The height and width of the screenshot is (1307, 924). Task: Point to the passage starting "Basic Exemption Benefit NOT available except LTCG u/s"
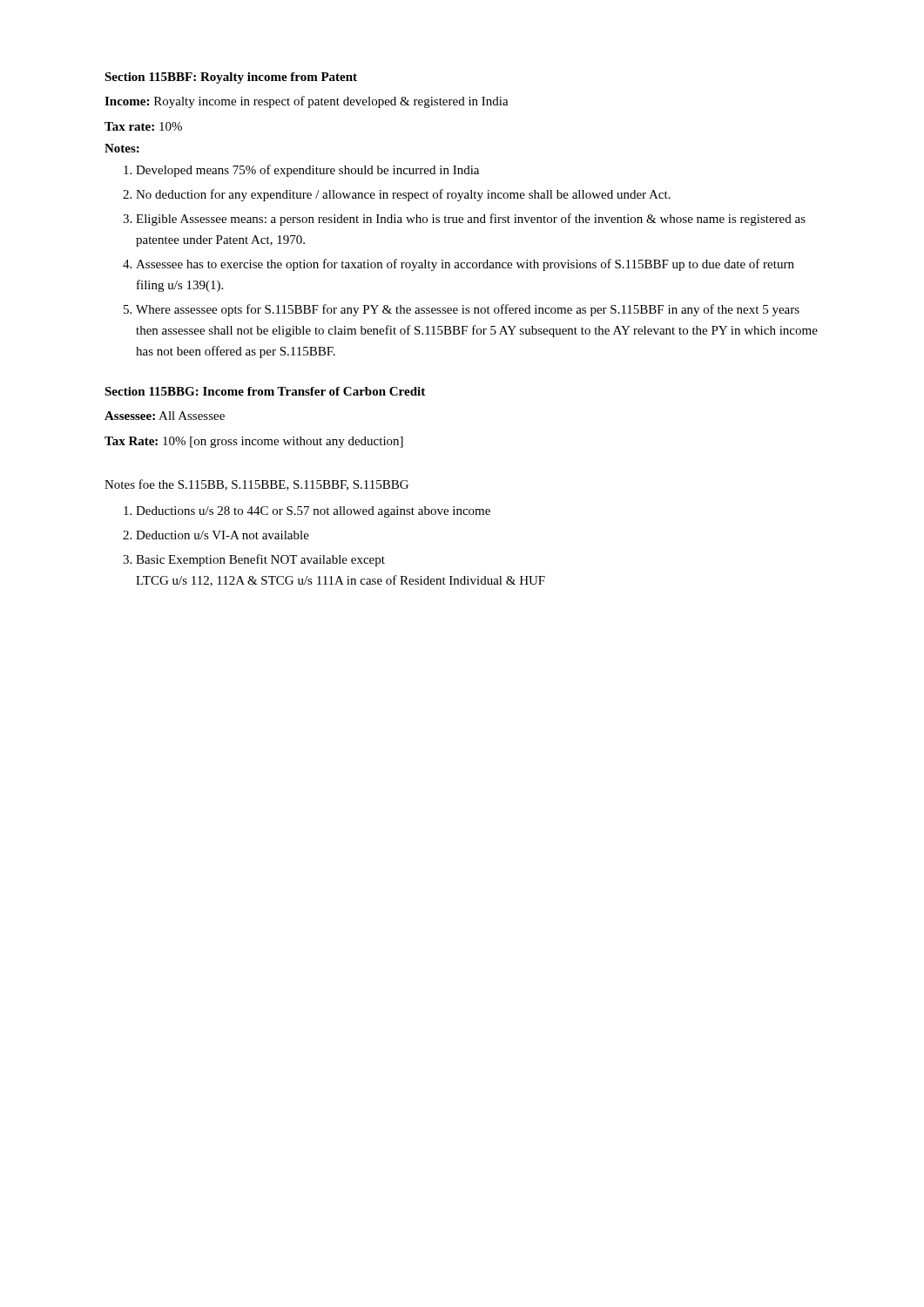[x=341, y=569]
